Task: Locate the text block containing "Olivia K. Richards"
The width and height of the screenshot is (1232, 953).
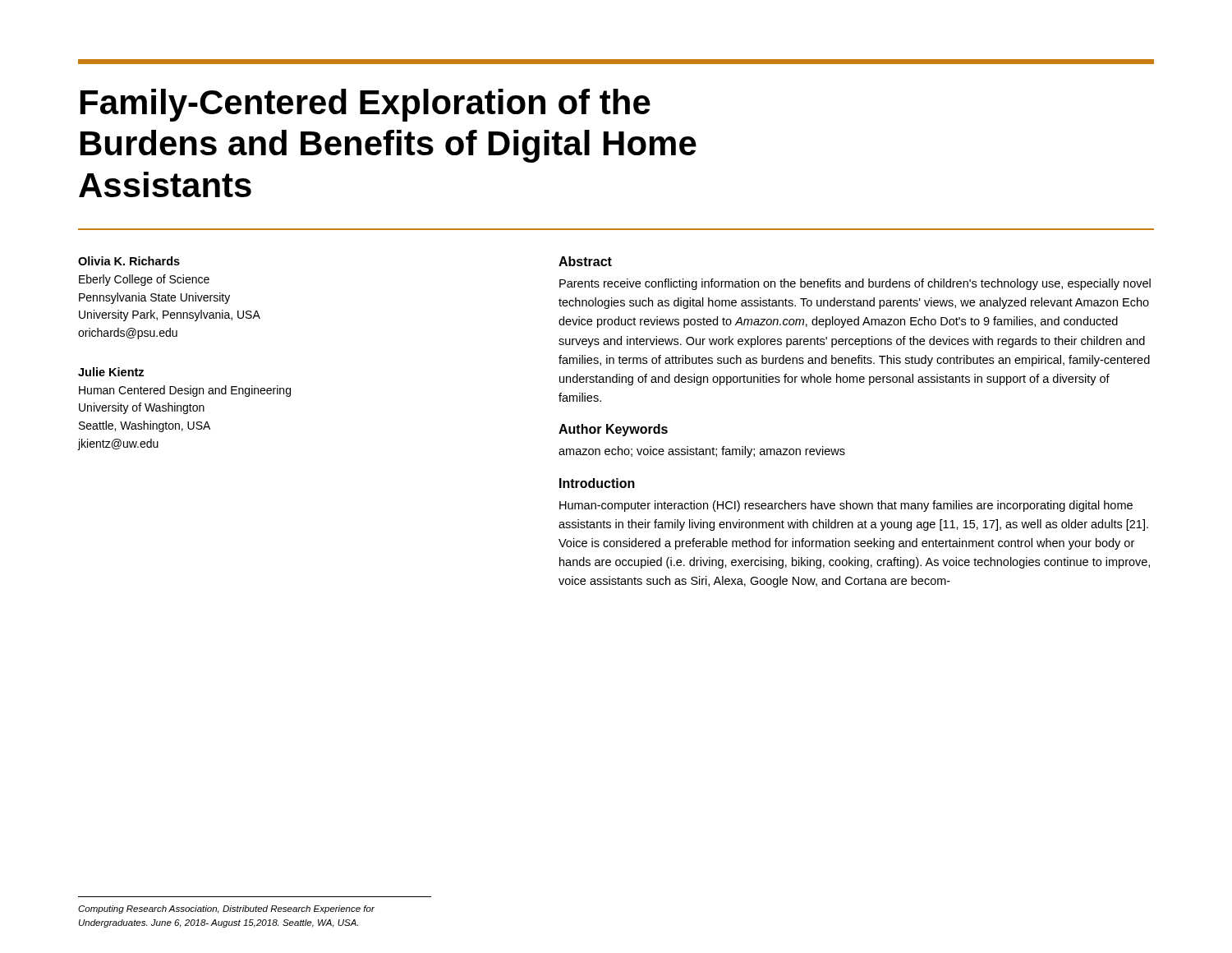Action: tap(129, 261)
